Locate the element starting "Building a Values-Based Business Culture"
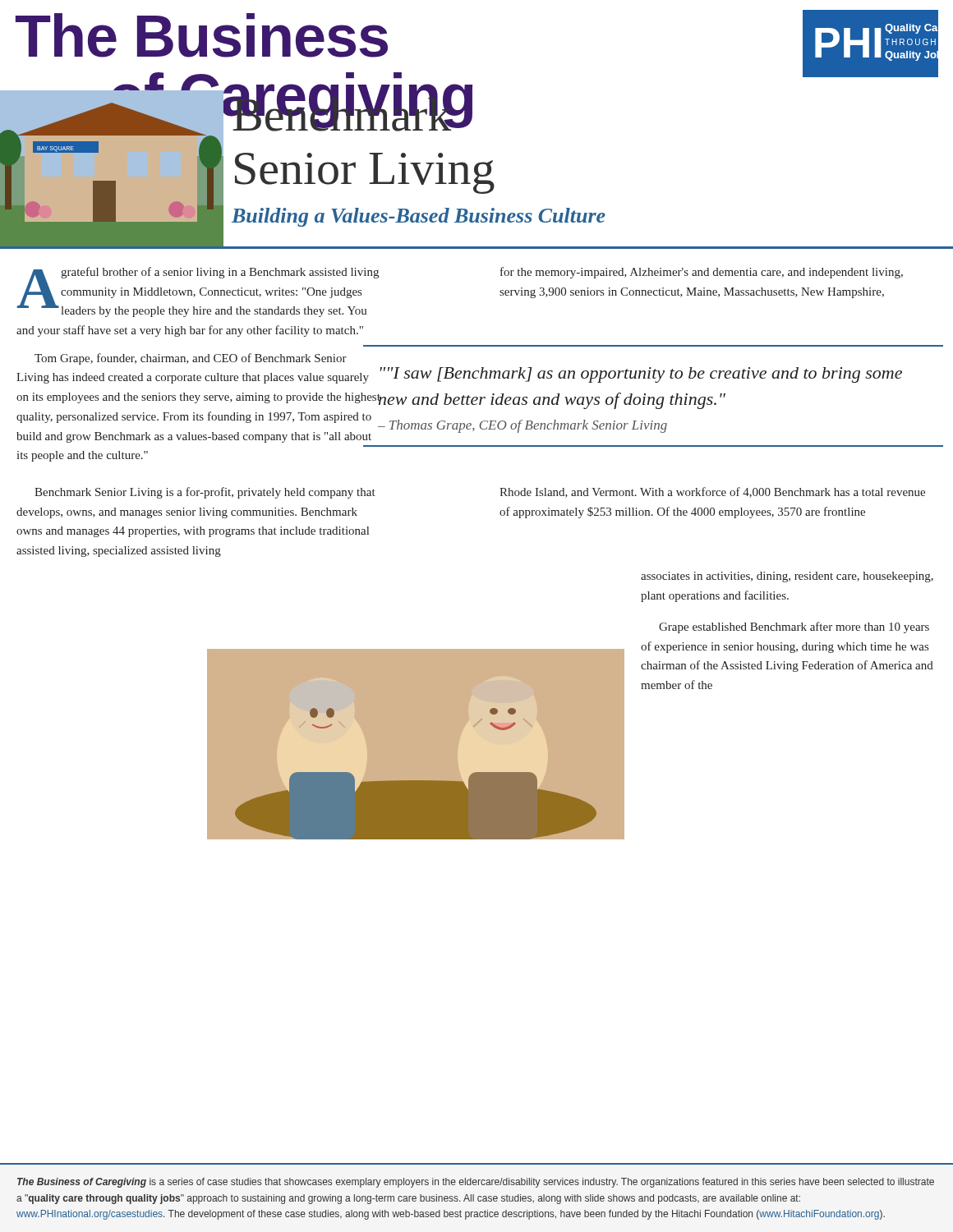Screen dimensions: 1232x953 (x=419, y=216)
